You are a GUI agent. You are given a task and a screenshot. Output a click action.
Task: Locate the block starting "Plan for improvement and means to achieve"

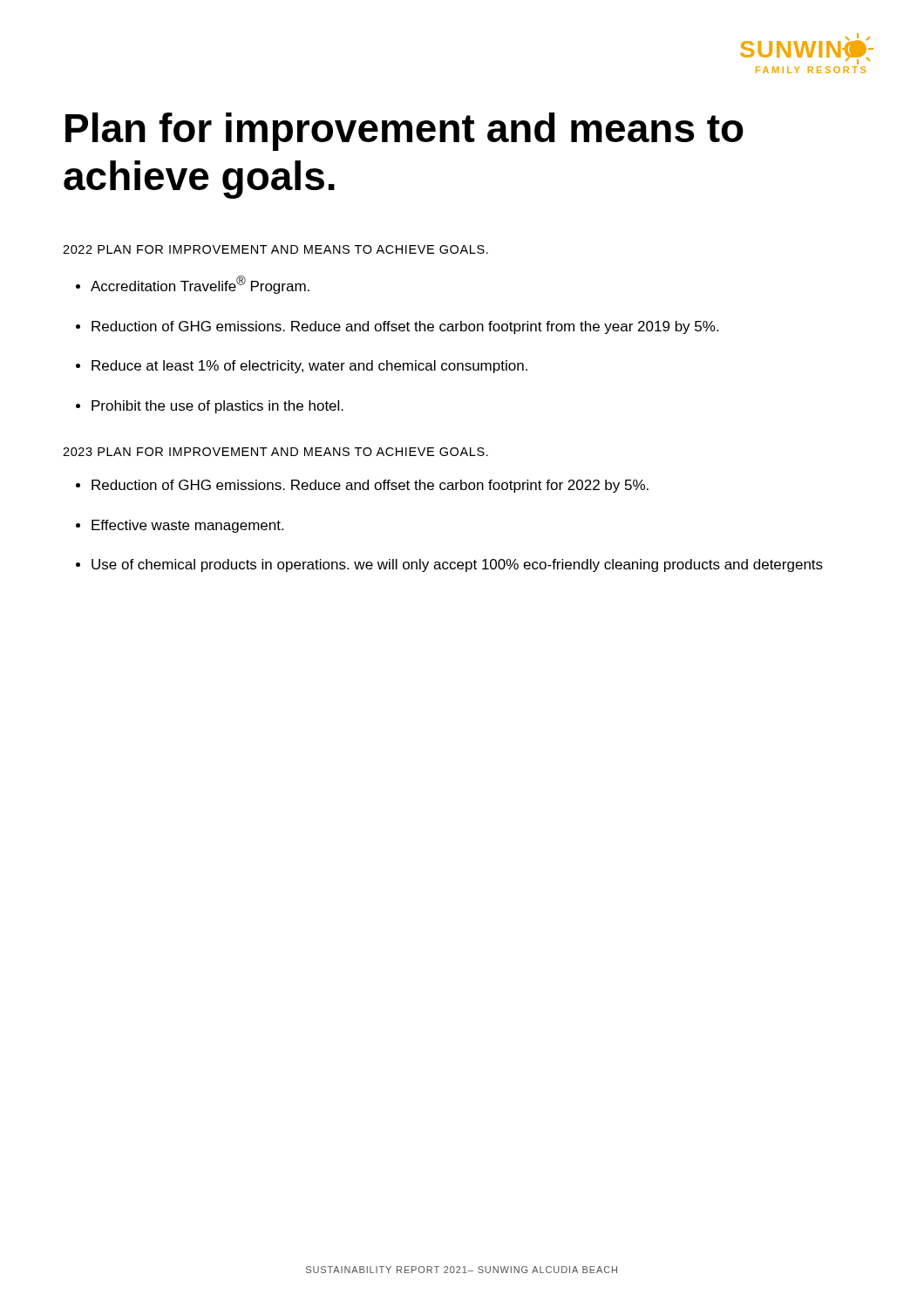[x=404, y=152]
